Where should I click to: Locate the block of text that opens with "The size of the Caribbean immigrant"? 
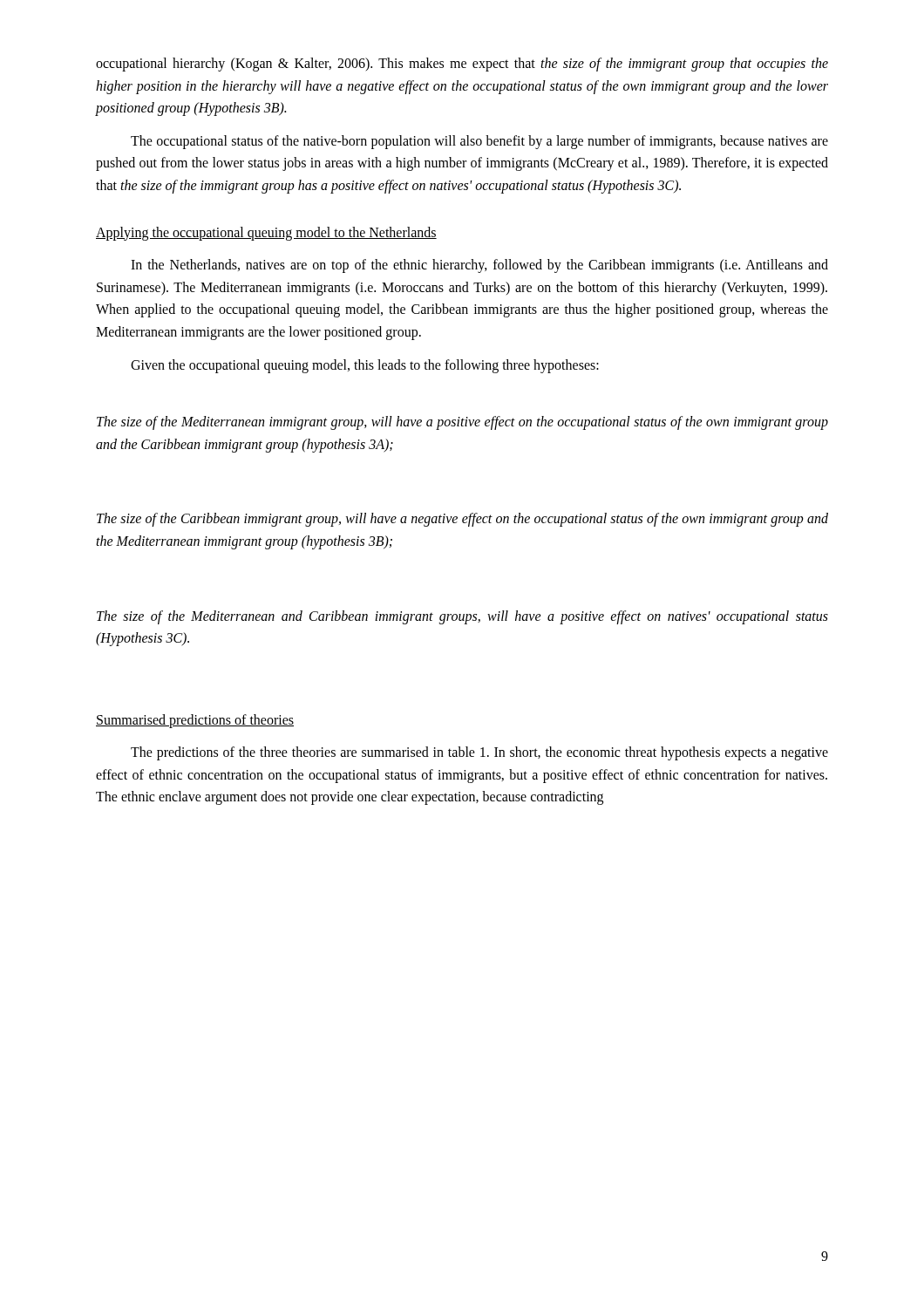tap(462, 530)
